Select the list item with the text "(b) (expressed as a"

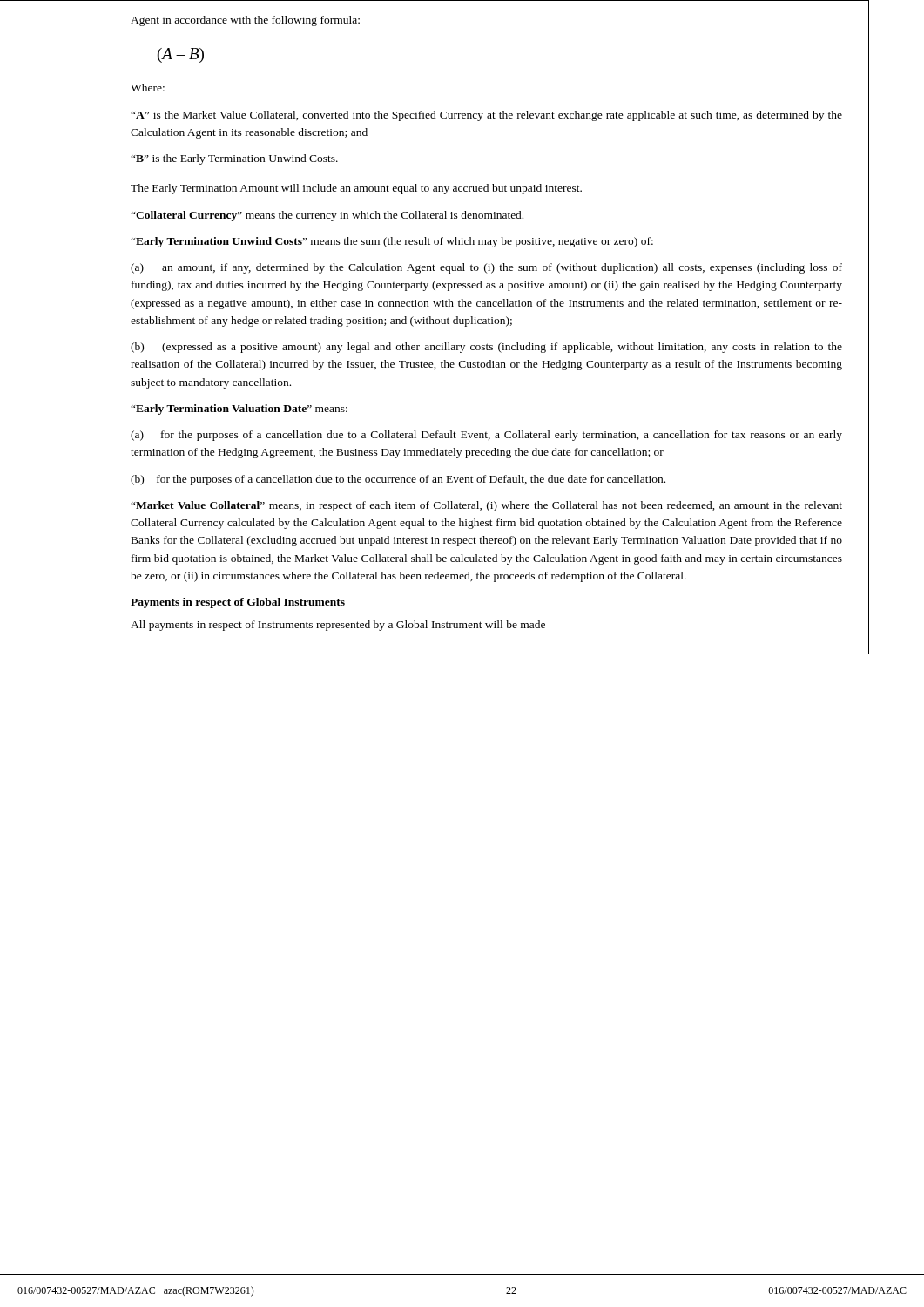pos(486,365)
